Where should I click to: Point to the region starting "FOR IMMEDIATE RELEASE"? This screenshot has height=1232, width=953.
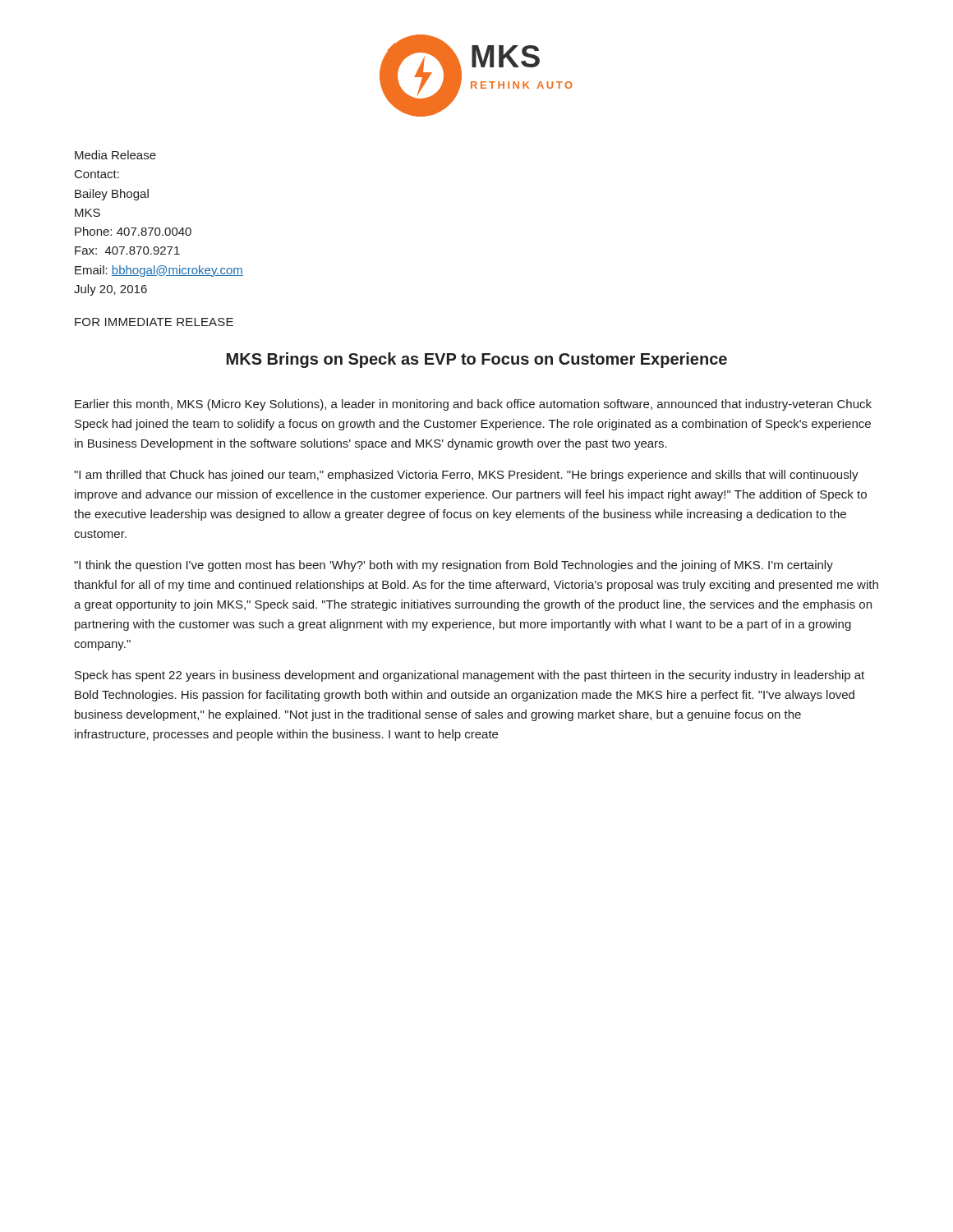pos(154,322)
